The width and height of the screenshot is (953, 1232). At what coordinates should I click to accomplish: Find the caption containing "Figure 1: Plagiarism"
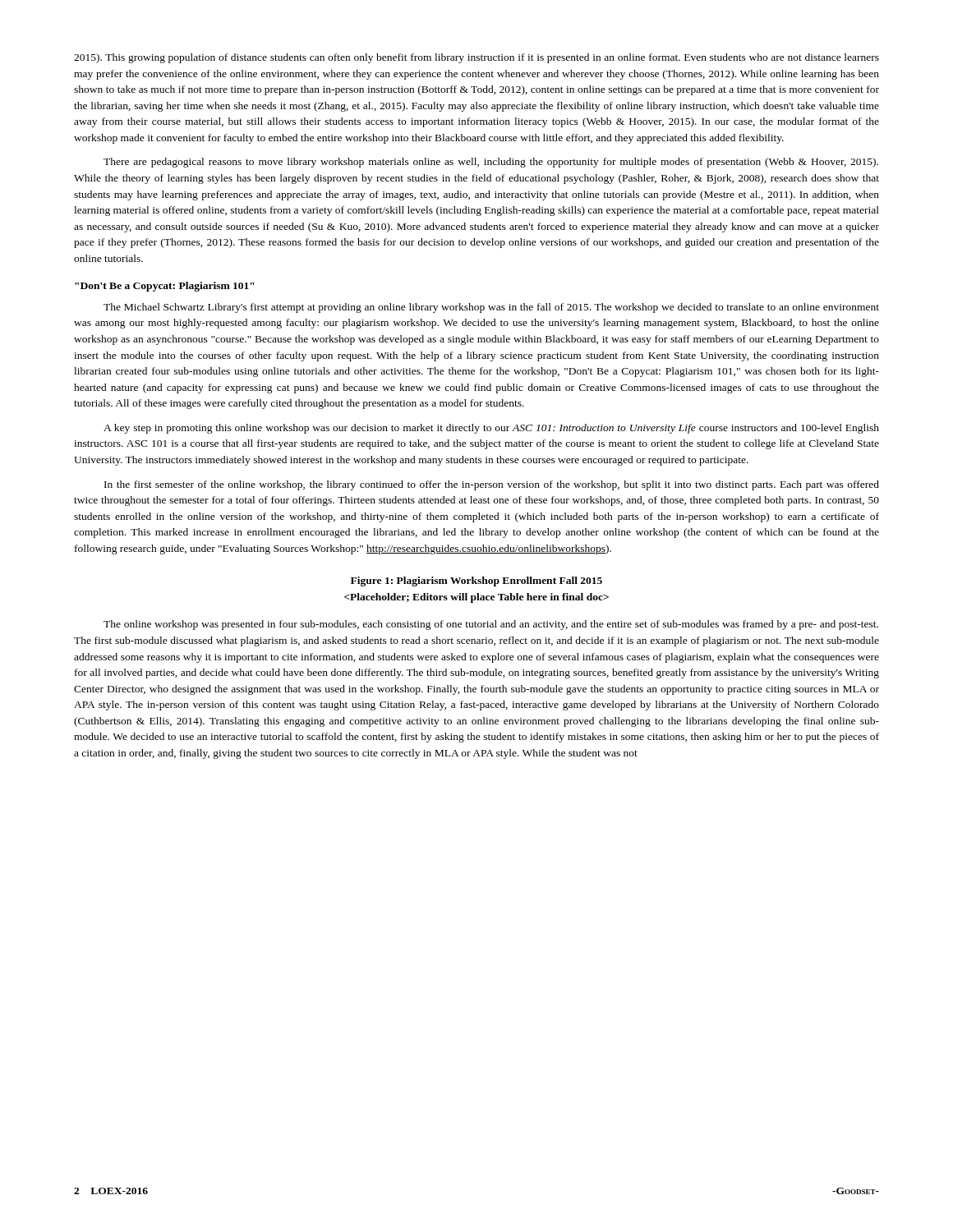[476, 589]
